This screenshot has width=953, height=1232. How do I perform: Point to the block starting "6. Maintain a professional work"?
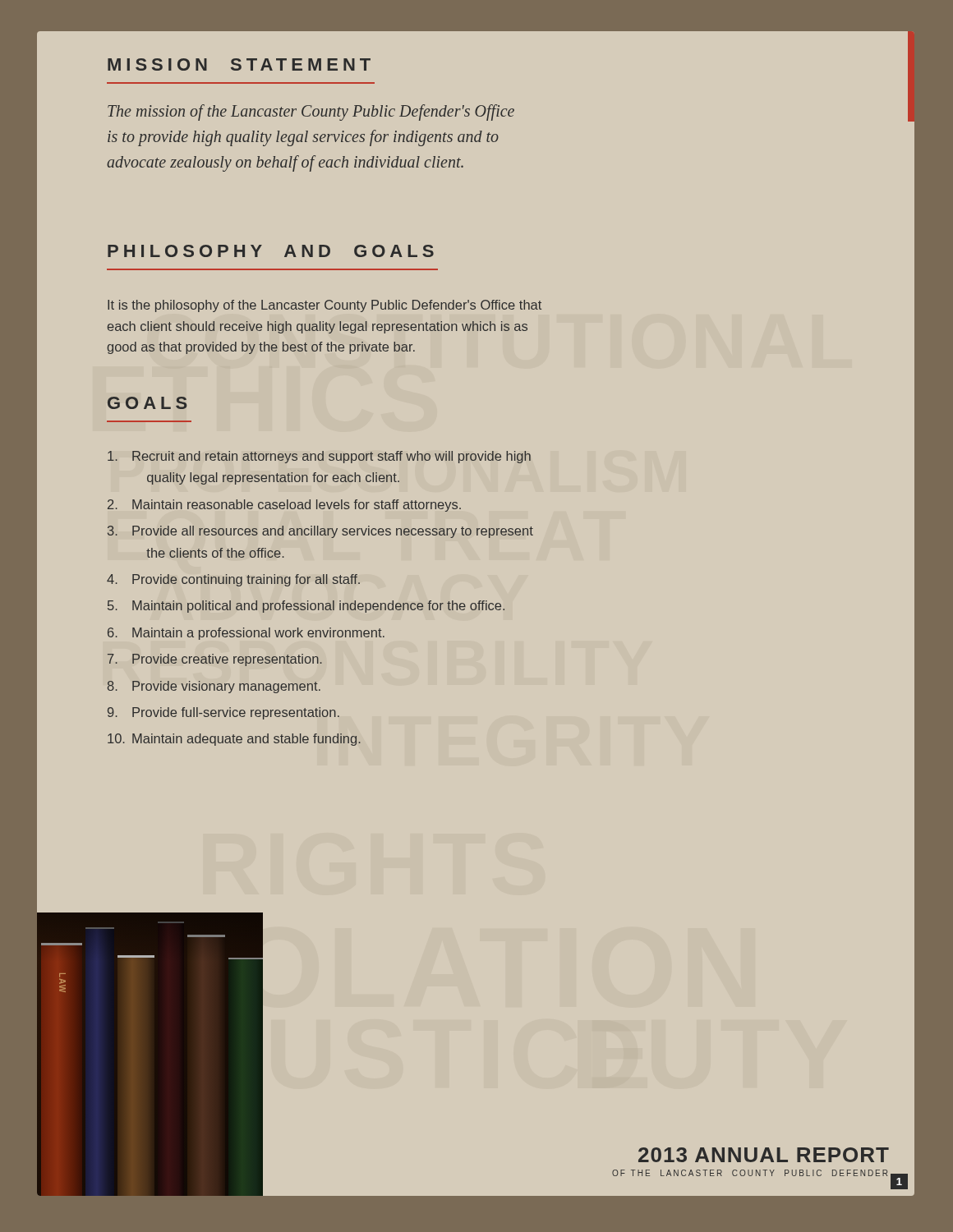246,632
